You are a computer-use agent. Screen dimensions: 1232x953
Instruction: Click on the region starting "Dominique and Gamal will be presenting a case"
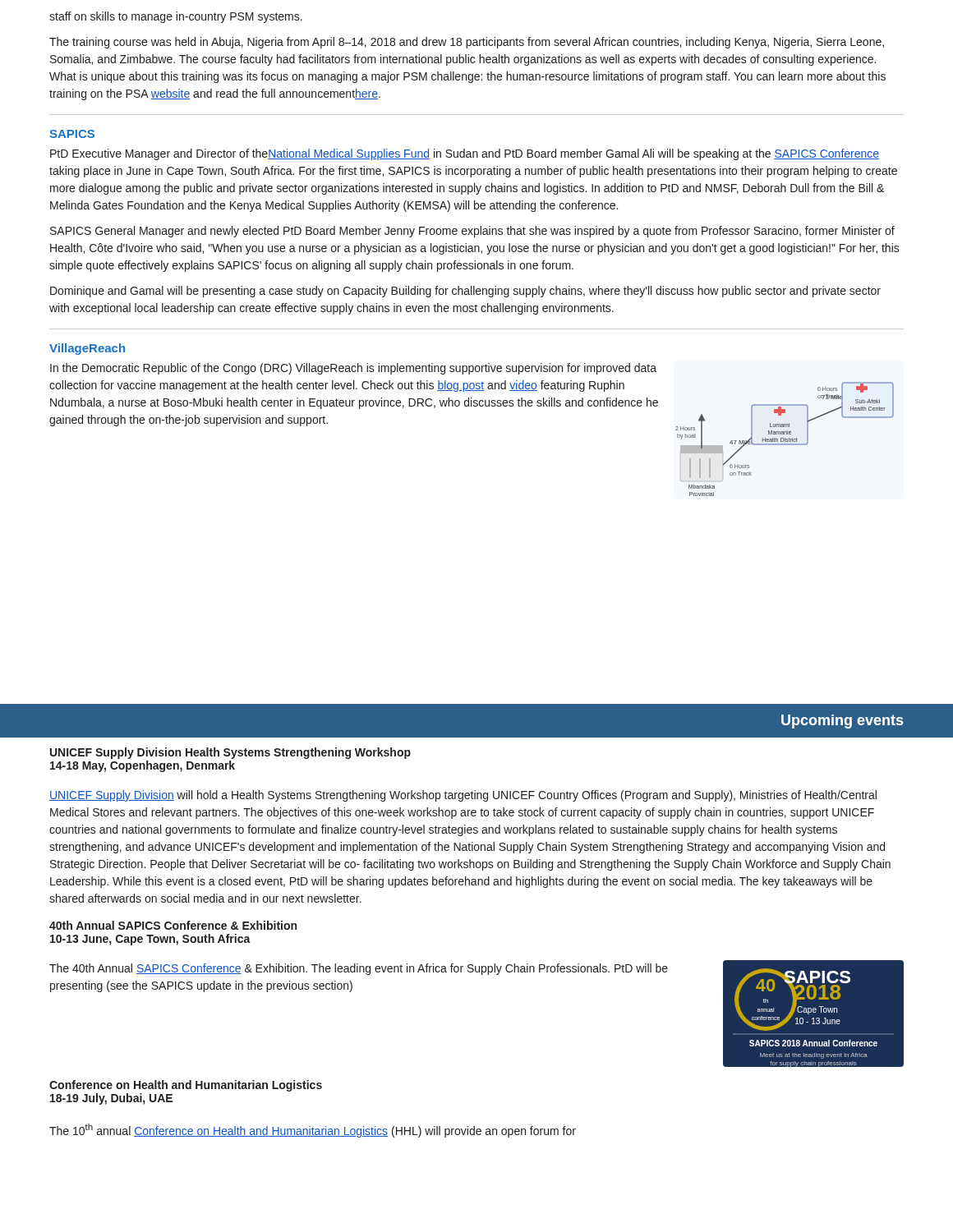click(x=465, y=299)
